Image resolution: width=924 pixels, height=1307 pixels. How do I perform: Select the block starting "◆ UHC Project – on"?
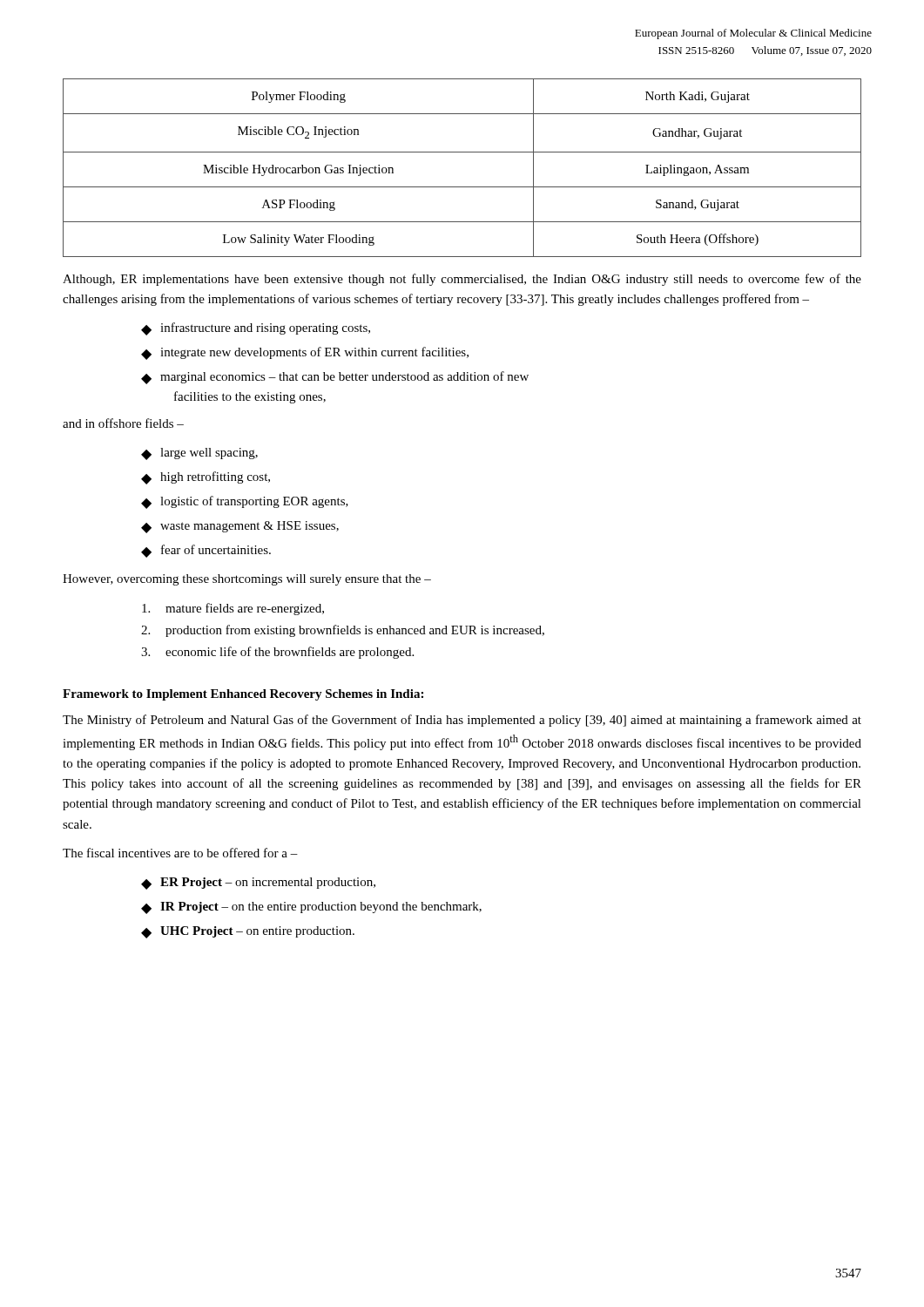point(248,932)
